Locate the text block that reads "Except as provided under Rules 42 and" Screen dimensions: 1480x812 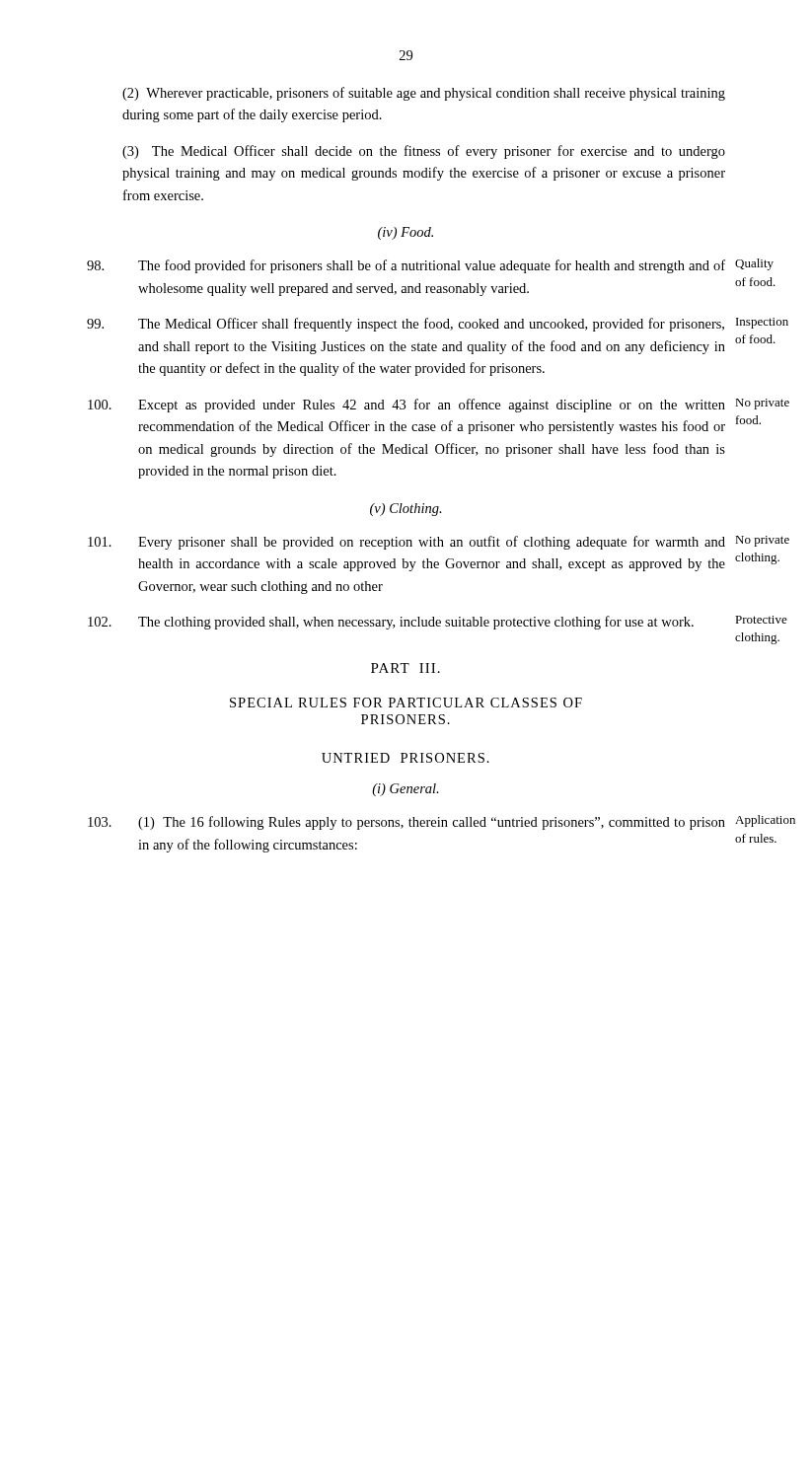[x=406, y=438]
